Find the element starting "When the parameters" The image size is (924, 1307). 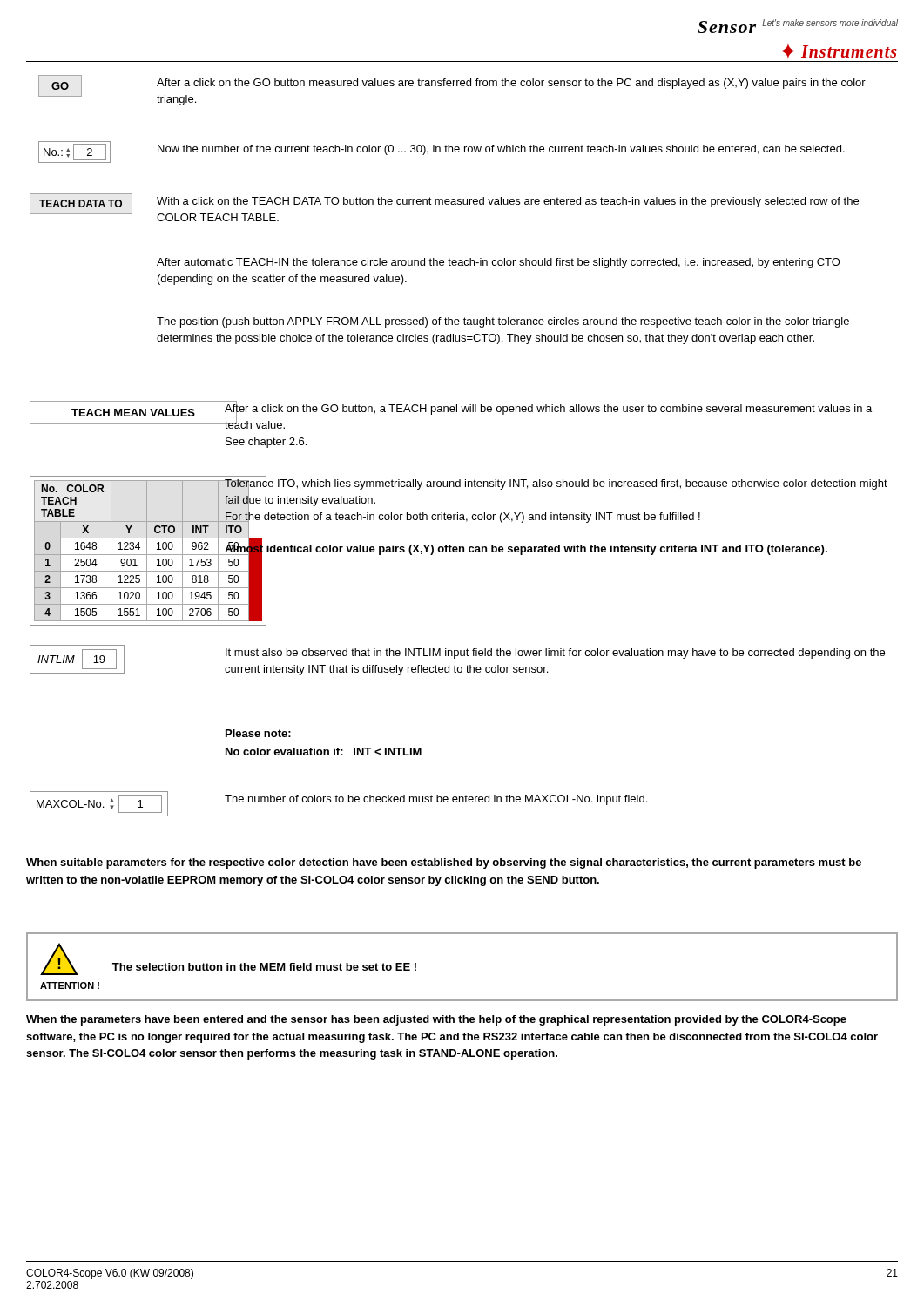click(452, 1036)
